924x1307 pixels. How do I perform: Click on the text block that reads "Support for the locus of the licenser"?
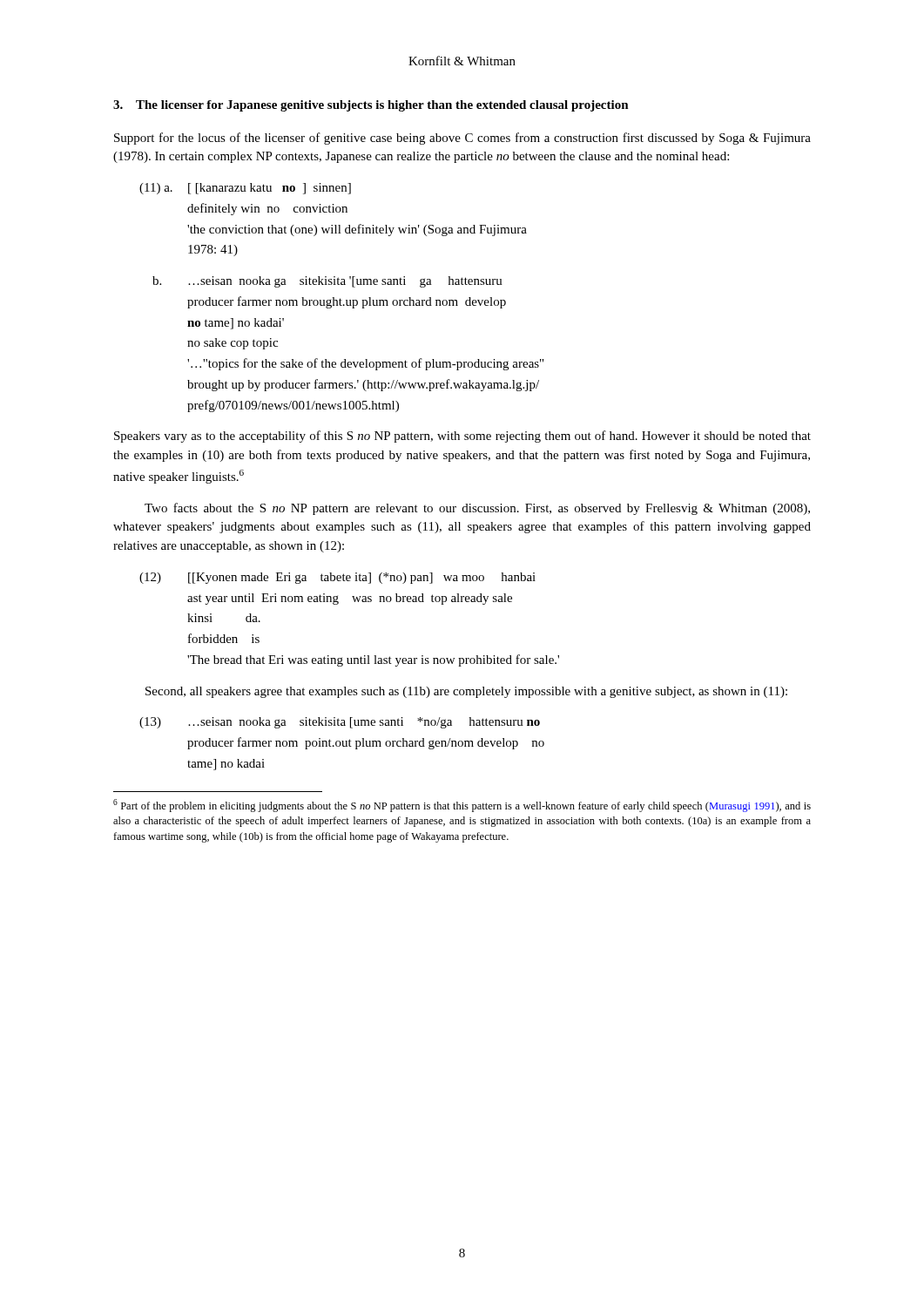click(x=462, y=147)
